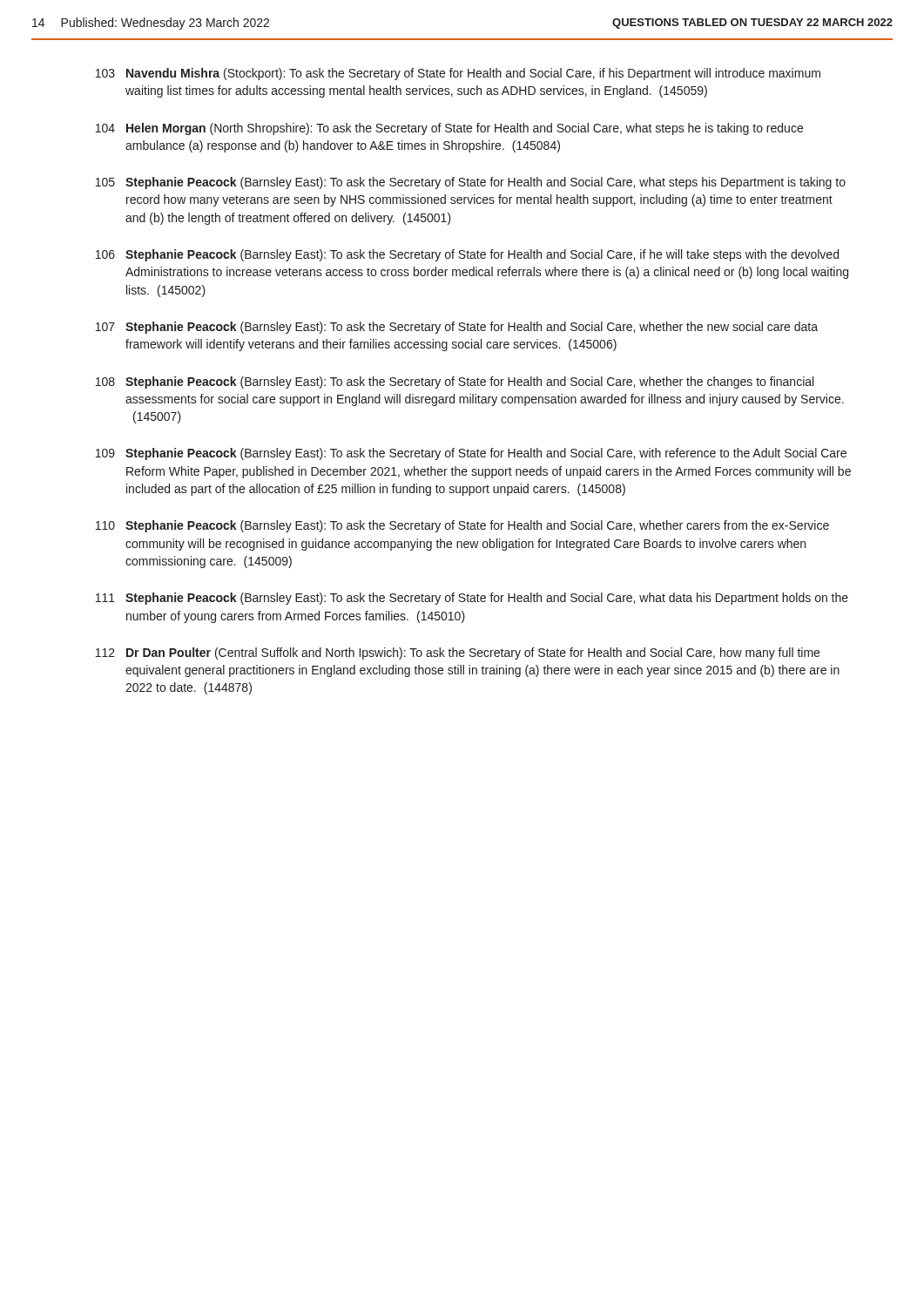Locate the passage starting "109 Stephanie Peacock (Barnsley"
924x1307 pixels.
pyautogui.click(x=462, y=471)
